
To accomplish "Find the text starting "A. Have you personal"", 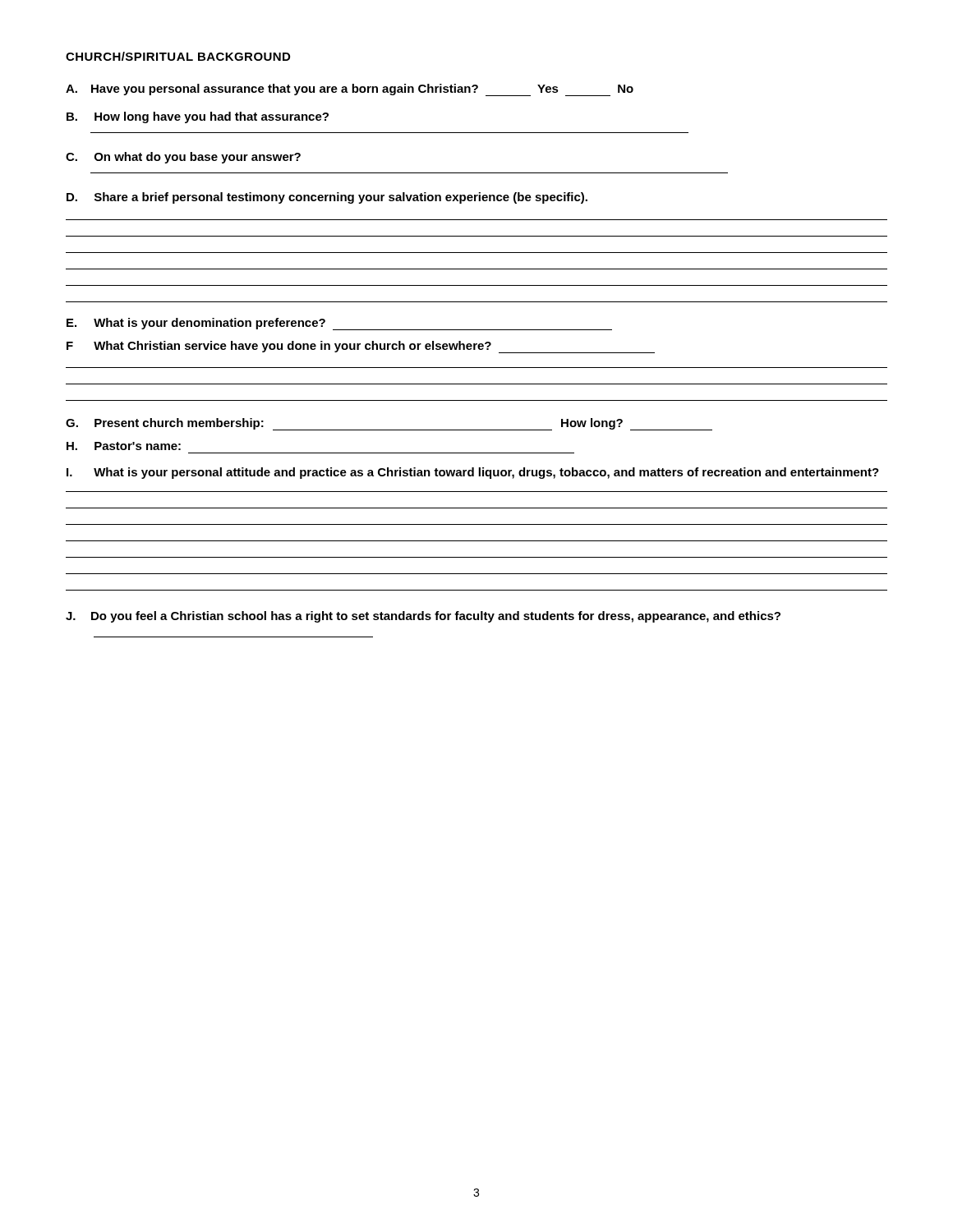I will coord(476,89).
